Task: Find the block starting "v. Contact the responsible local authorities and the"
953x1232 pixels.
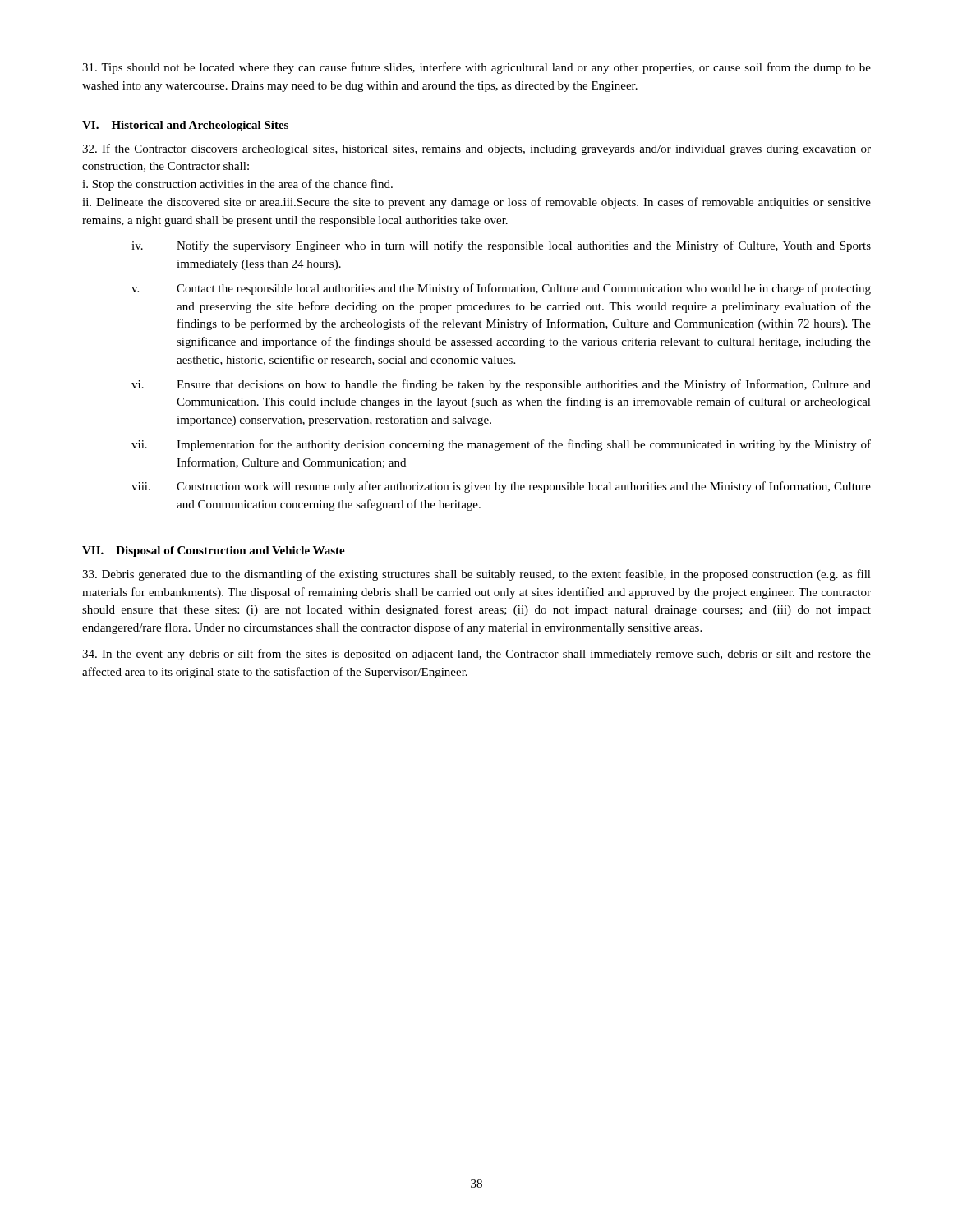Action: click(501, 325)
